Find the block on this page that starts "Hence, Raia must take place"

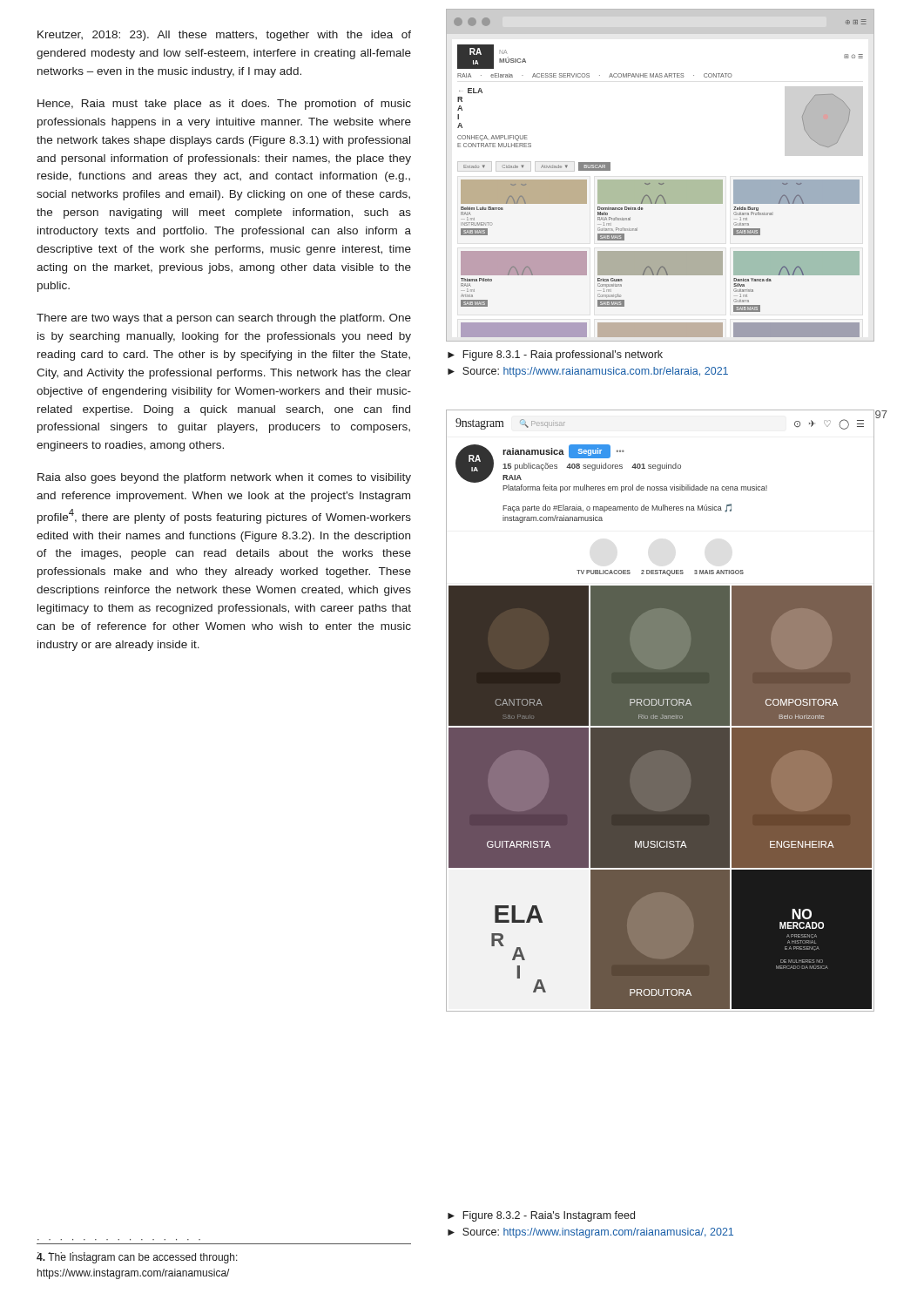pyautogui.click(x=224, y=194)
